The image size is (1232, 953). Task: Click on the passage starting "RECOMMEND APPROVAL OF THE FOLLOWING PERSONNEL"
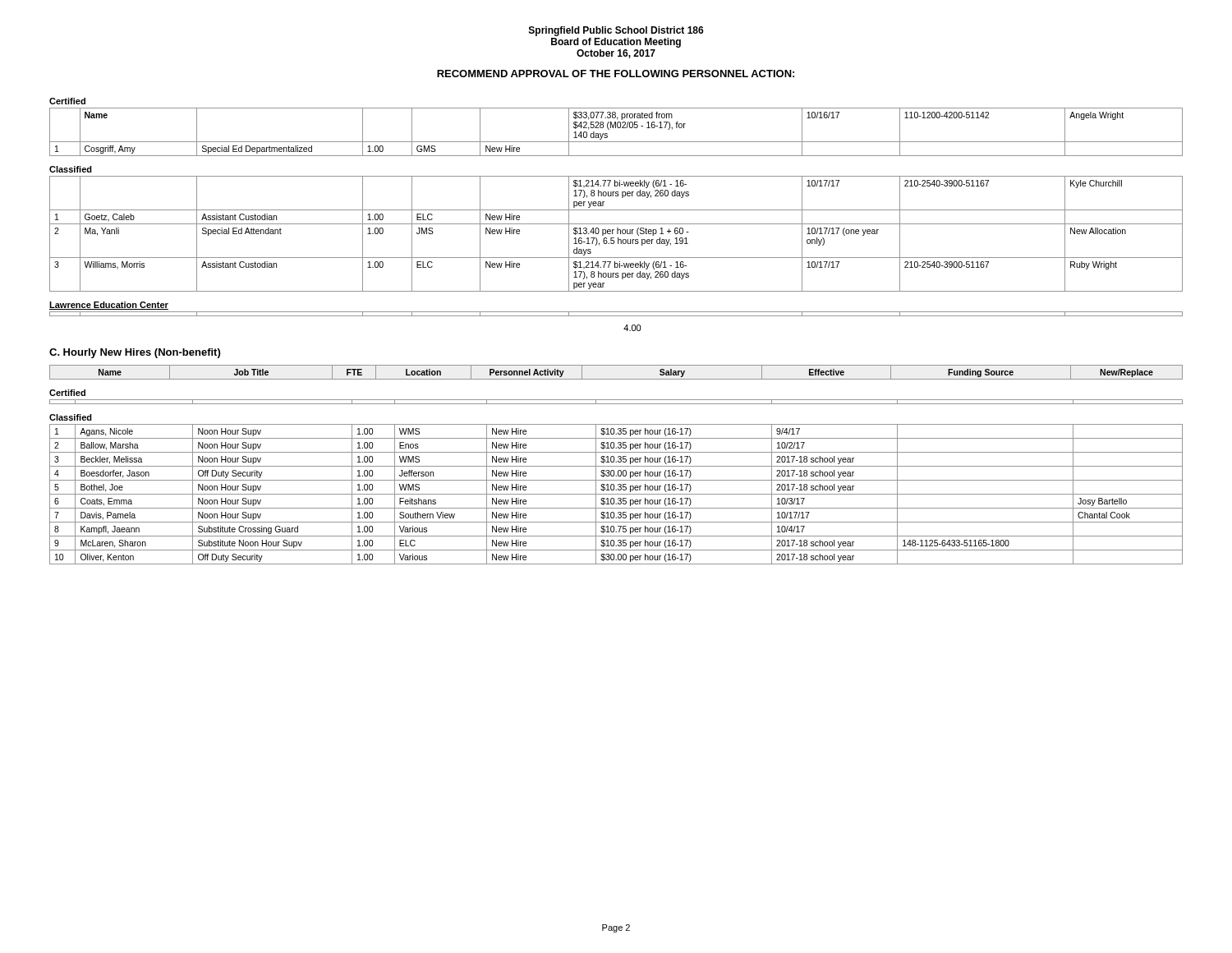(x=616, y=74)
